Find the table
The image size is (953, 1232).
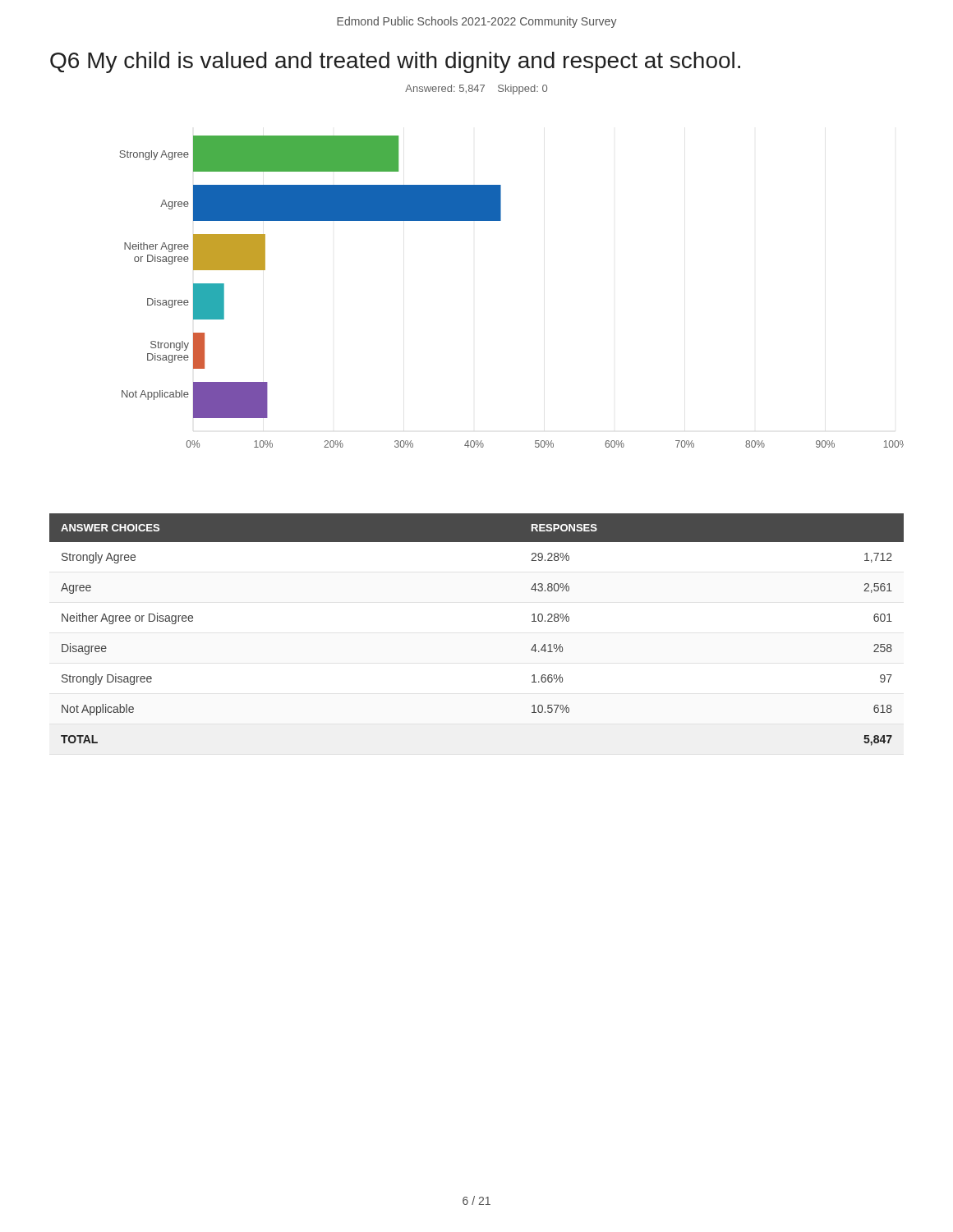(476, 634)
